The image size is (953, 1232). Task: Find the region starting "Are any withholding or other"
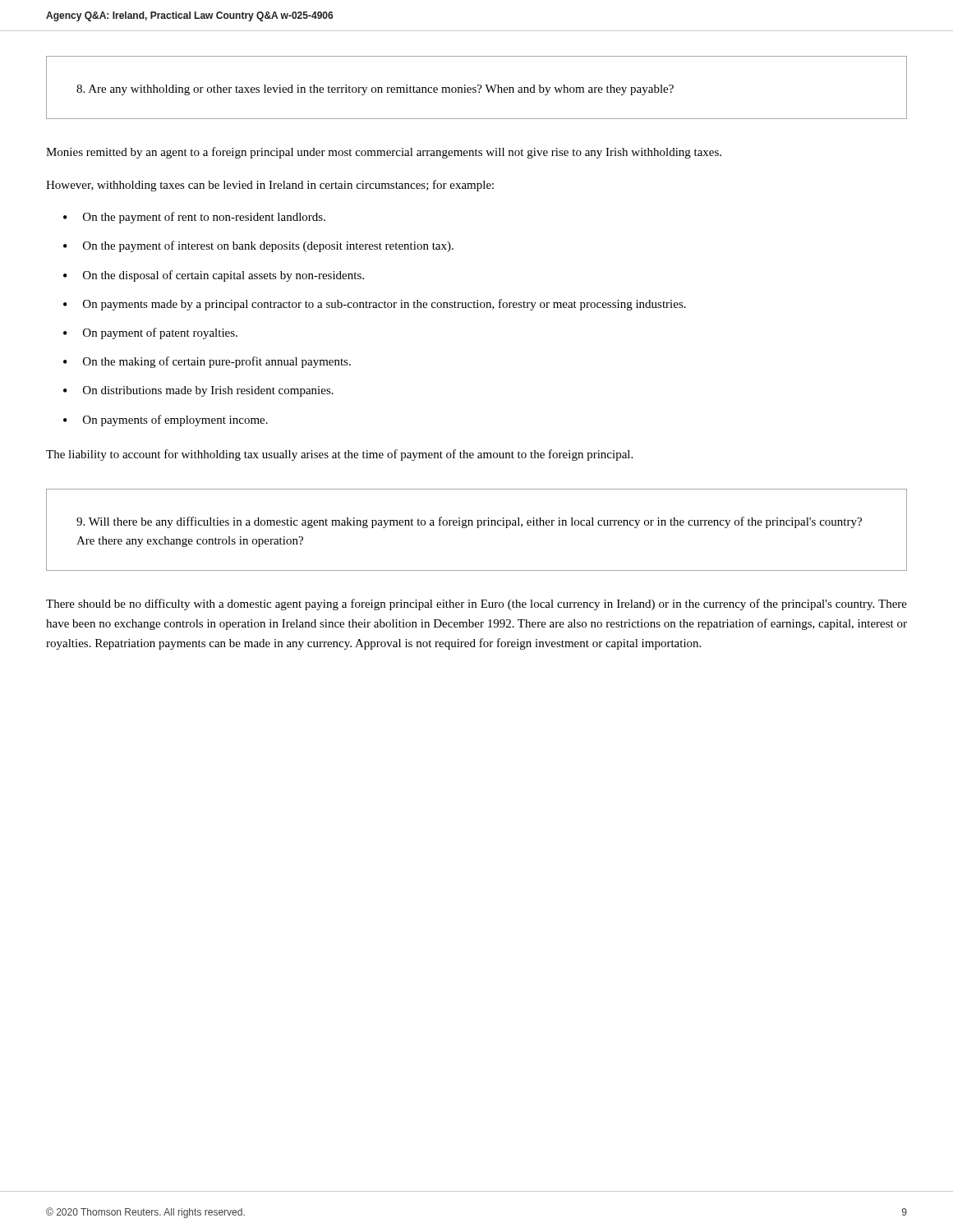click(x=476, y=89)
